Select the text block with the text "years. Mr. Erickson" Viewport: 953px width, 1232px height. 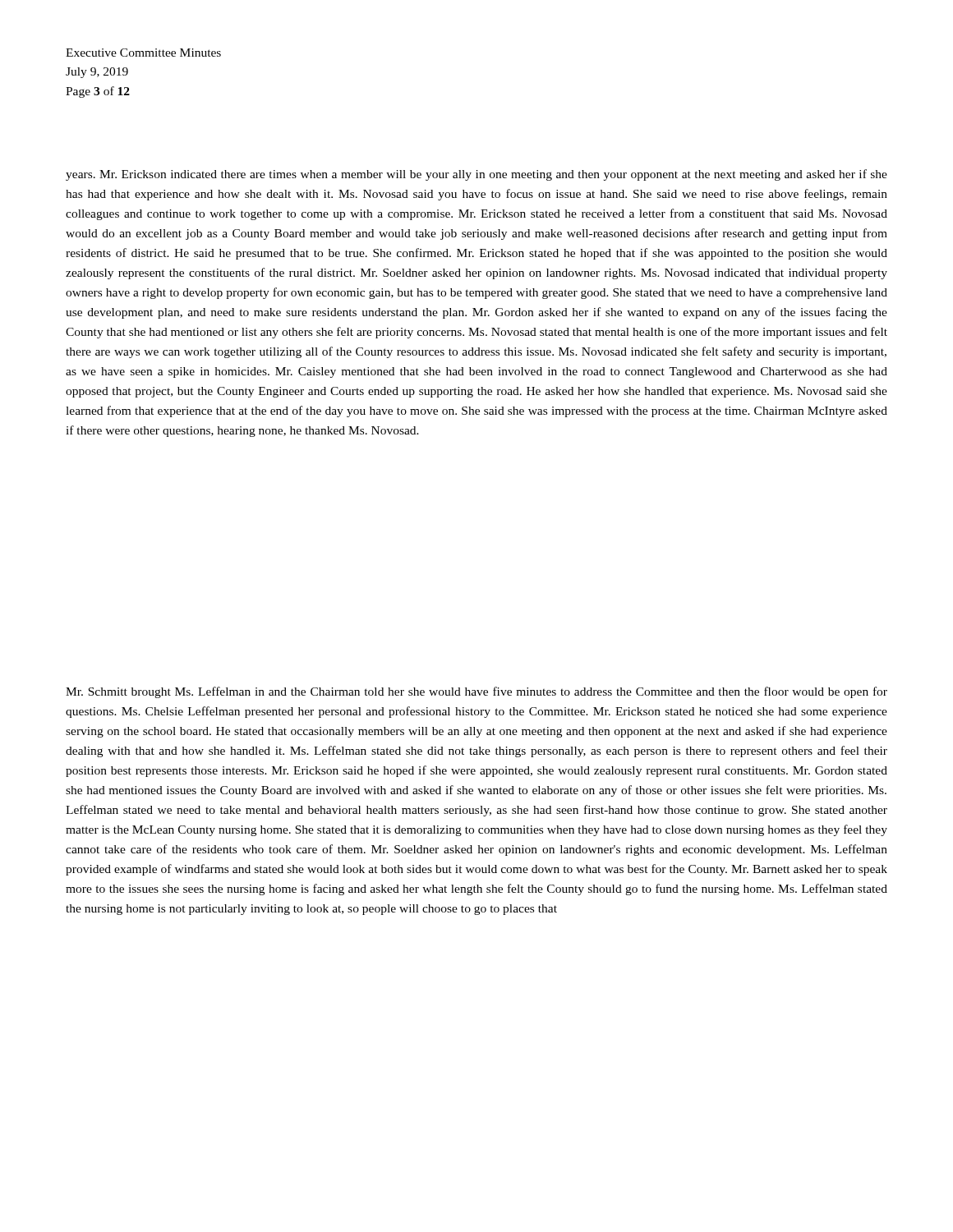[476, 302]
